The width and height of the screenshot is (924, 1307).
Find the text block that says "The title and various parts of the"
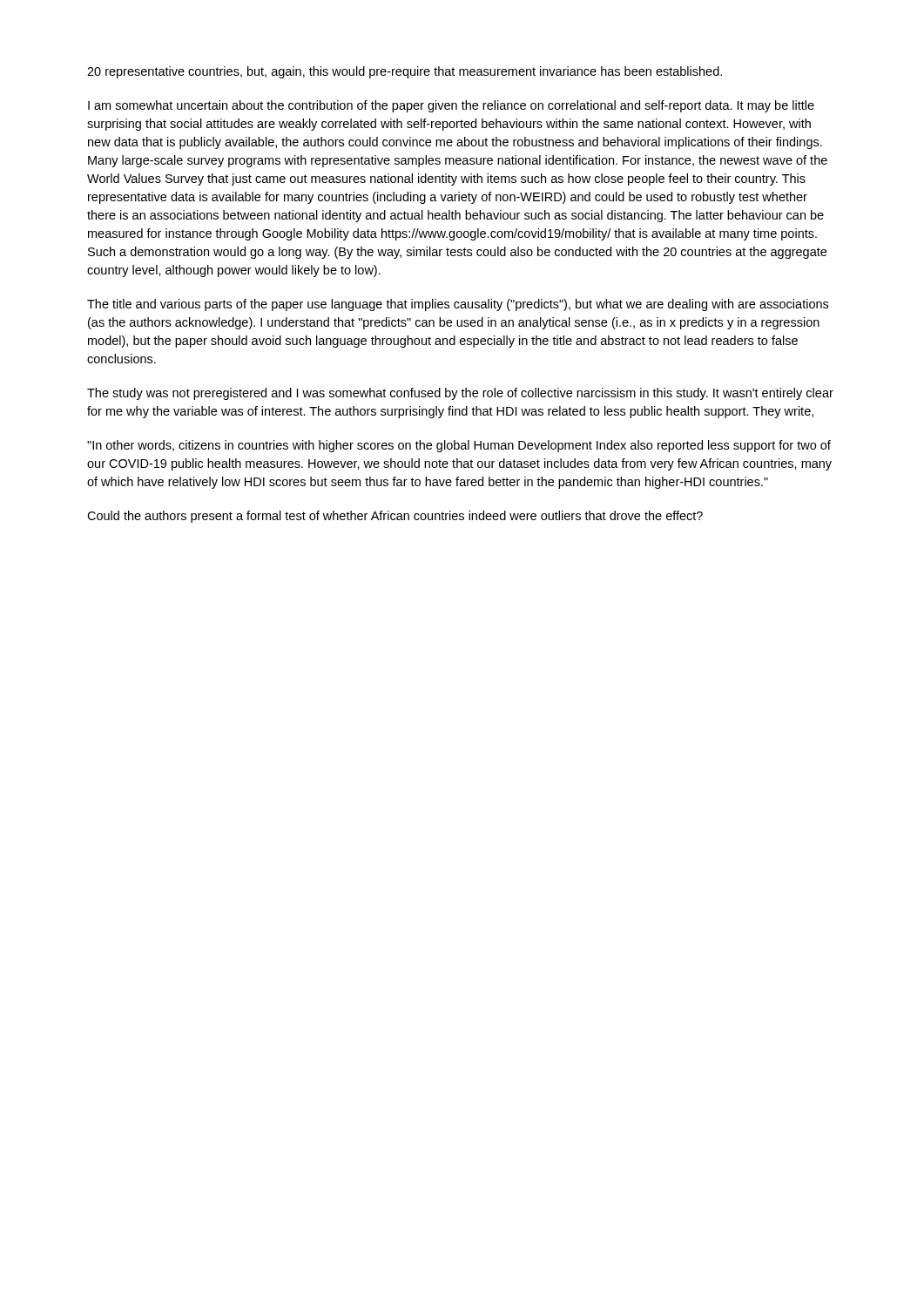pyautogui.click(x=458, y=332)
